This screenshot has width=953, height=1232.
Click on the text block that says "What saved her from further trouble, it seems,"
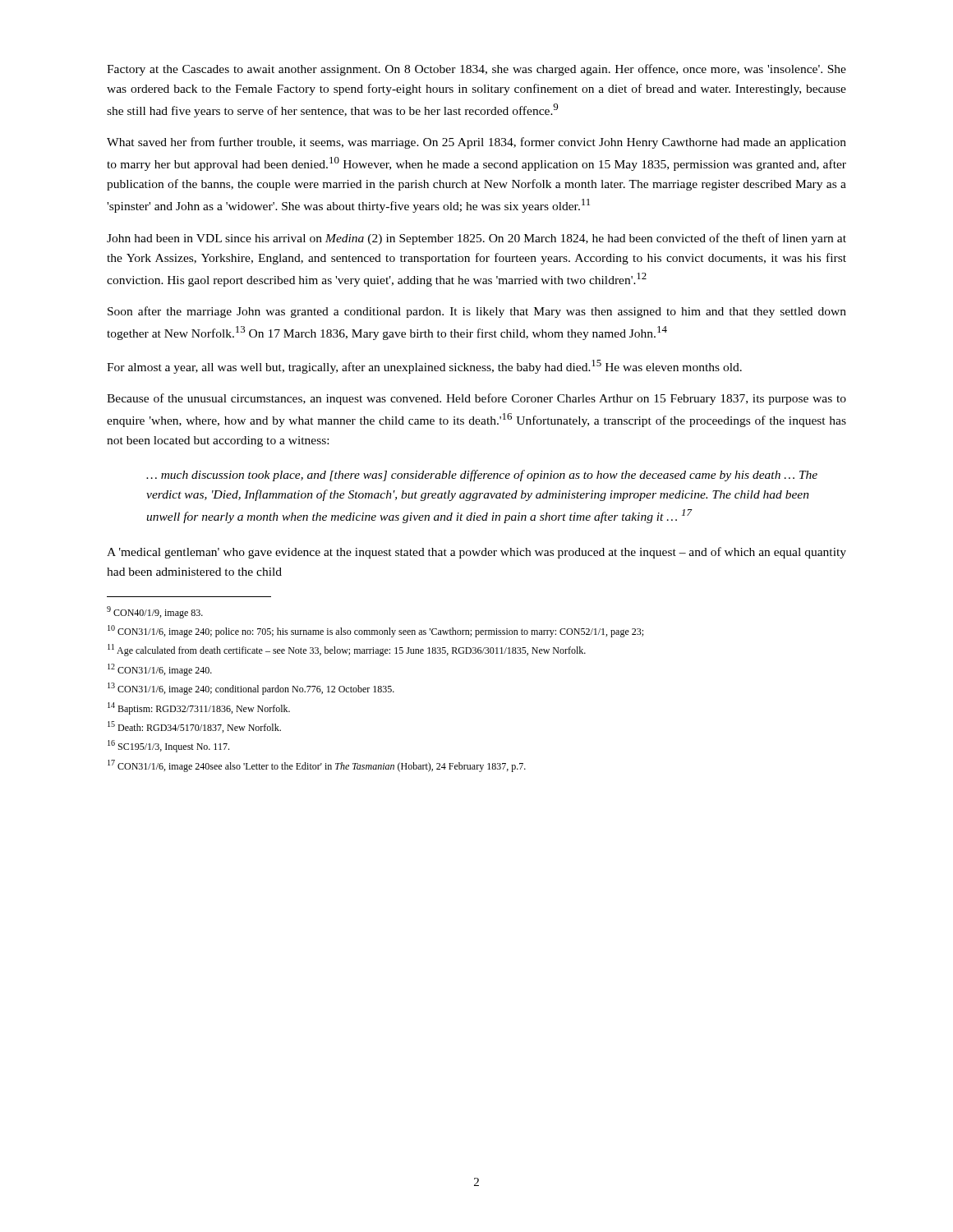pos(476,174)
